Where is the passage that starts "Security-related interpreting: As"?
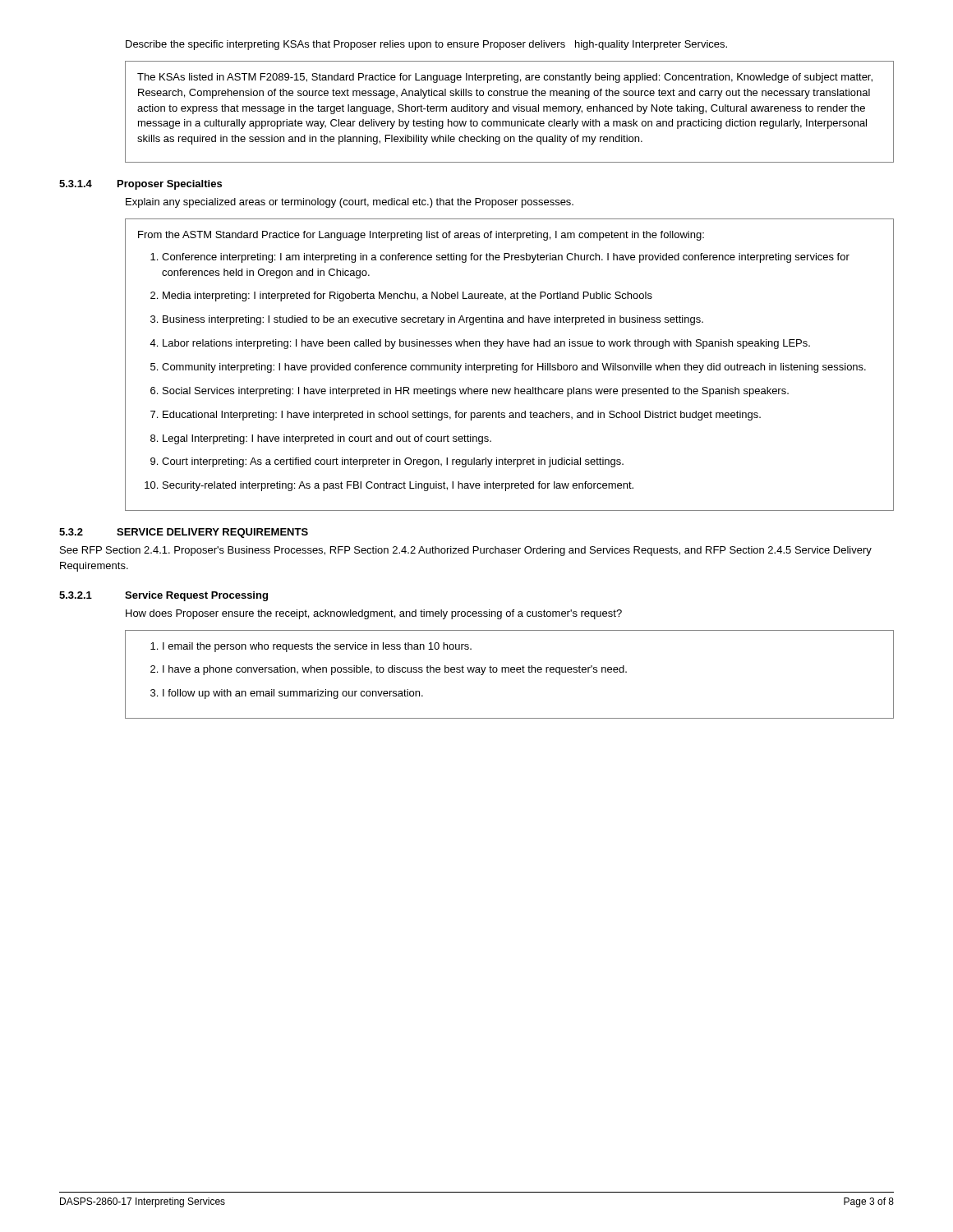 point(398,485)
